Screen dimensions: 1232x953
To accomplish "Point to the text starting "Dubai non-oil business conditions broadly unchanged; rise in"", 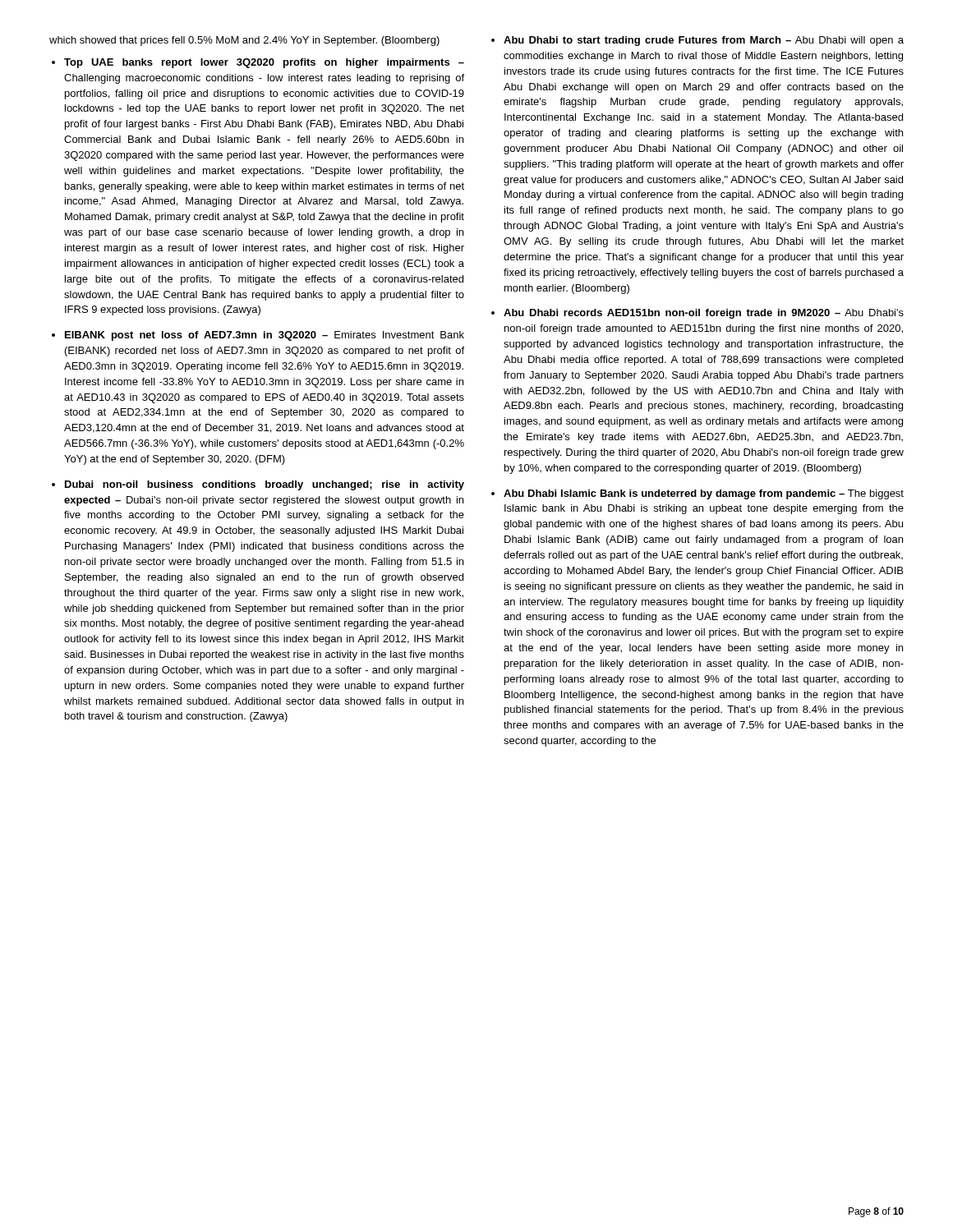I will point(264,600).
